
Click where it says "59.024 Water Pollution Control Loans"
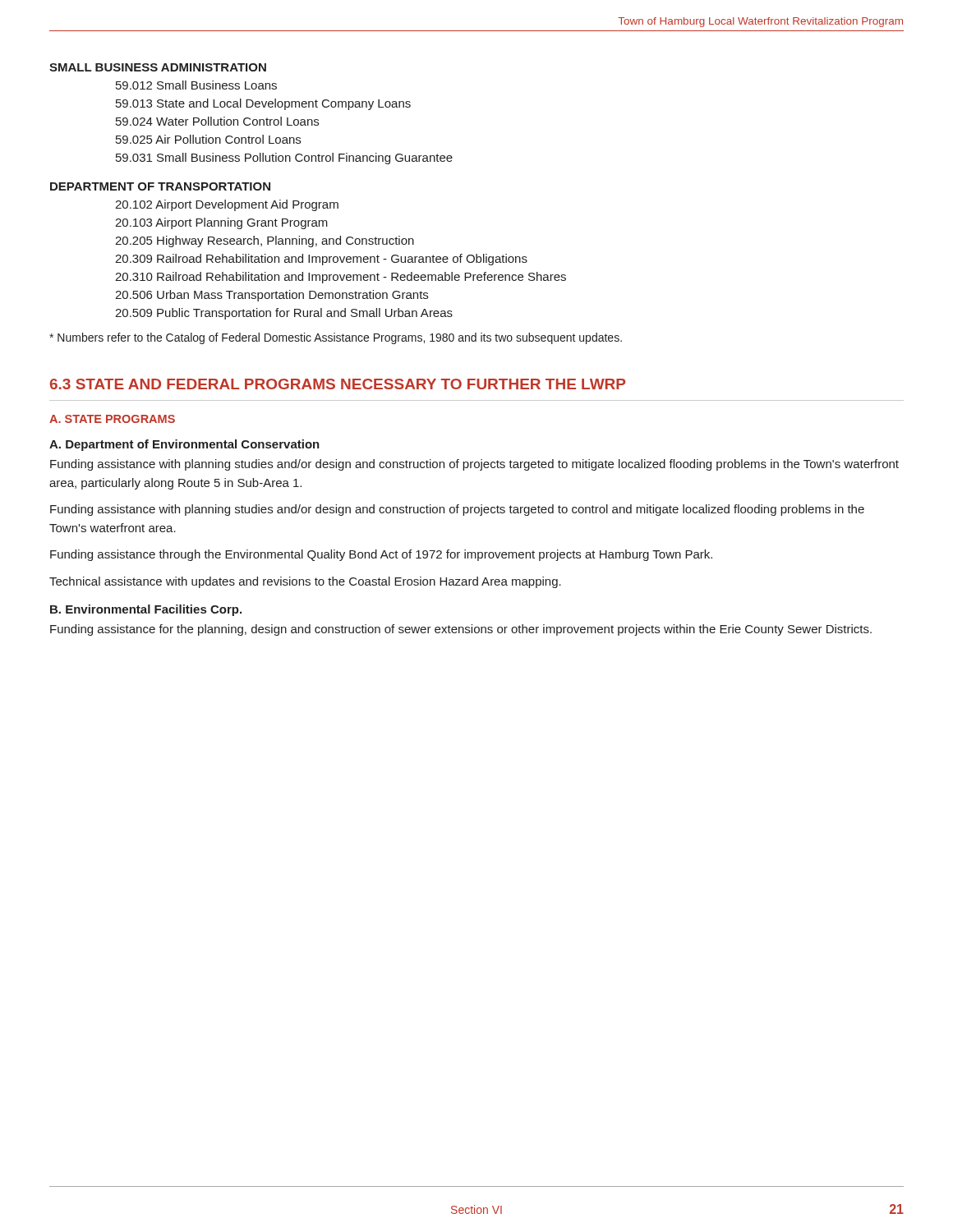click(x=217, y=121)
